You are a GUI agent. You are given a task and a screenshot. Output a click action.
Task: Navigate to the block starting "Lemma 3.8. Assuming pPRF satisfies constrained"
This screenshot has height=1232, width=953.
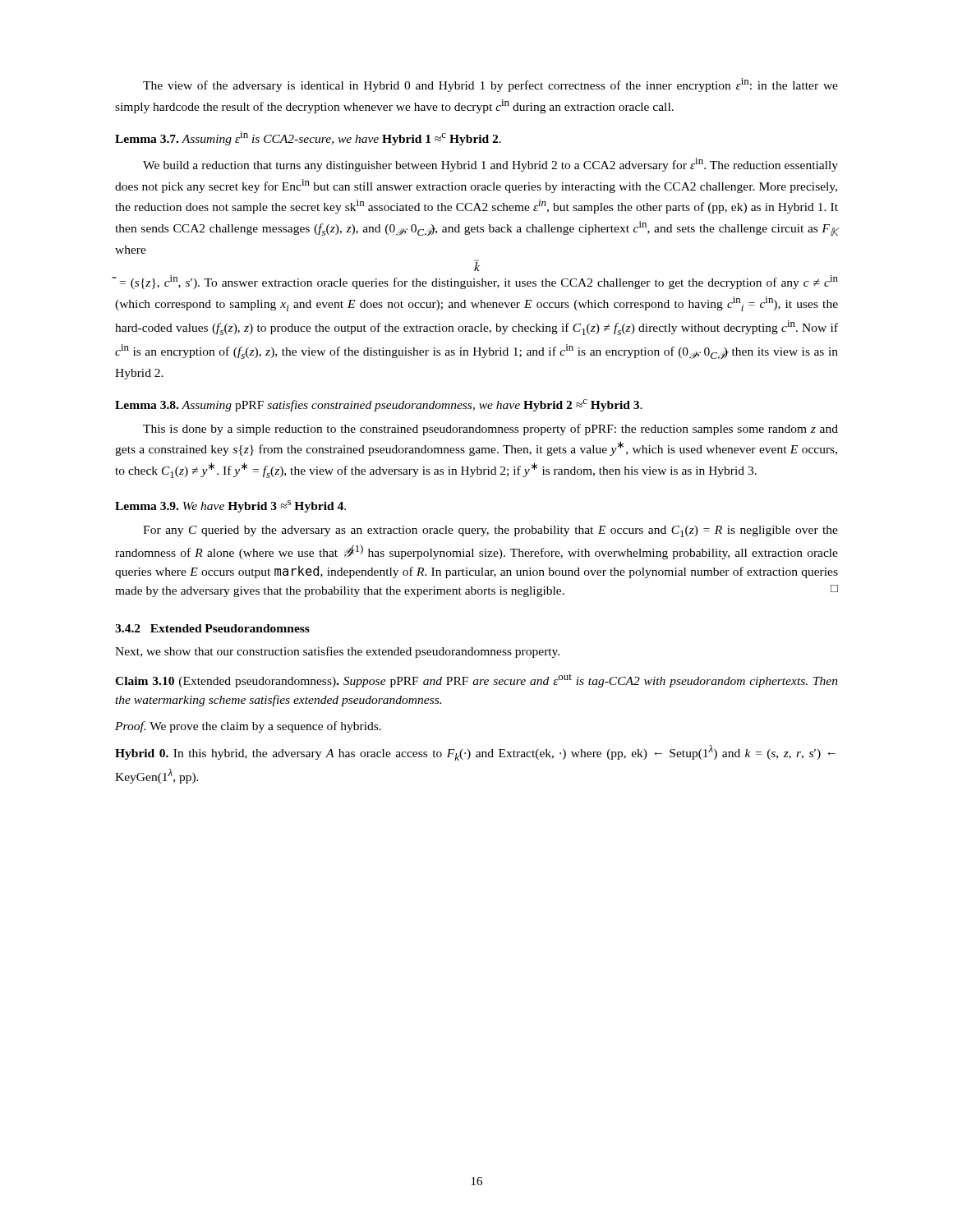476,404
